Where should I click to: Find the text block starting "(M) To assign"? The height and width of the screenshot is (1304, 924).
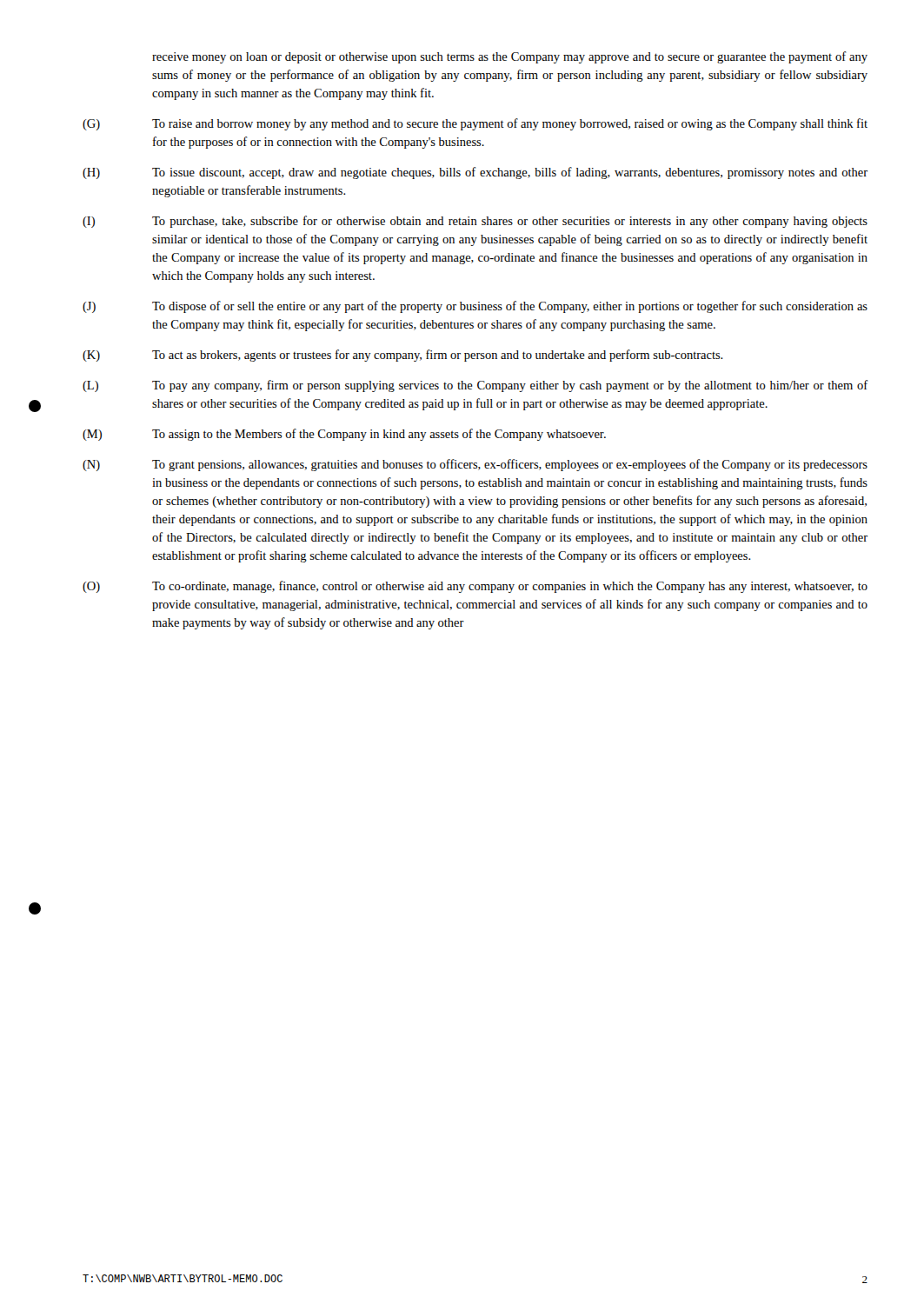click(475, 434)
